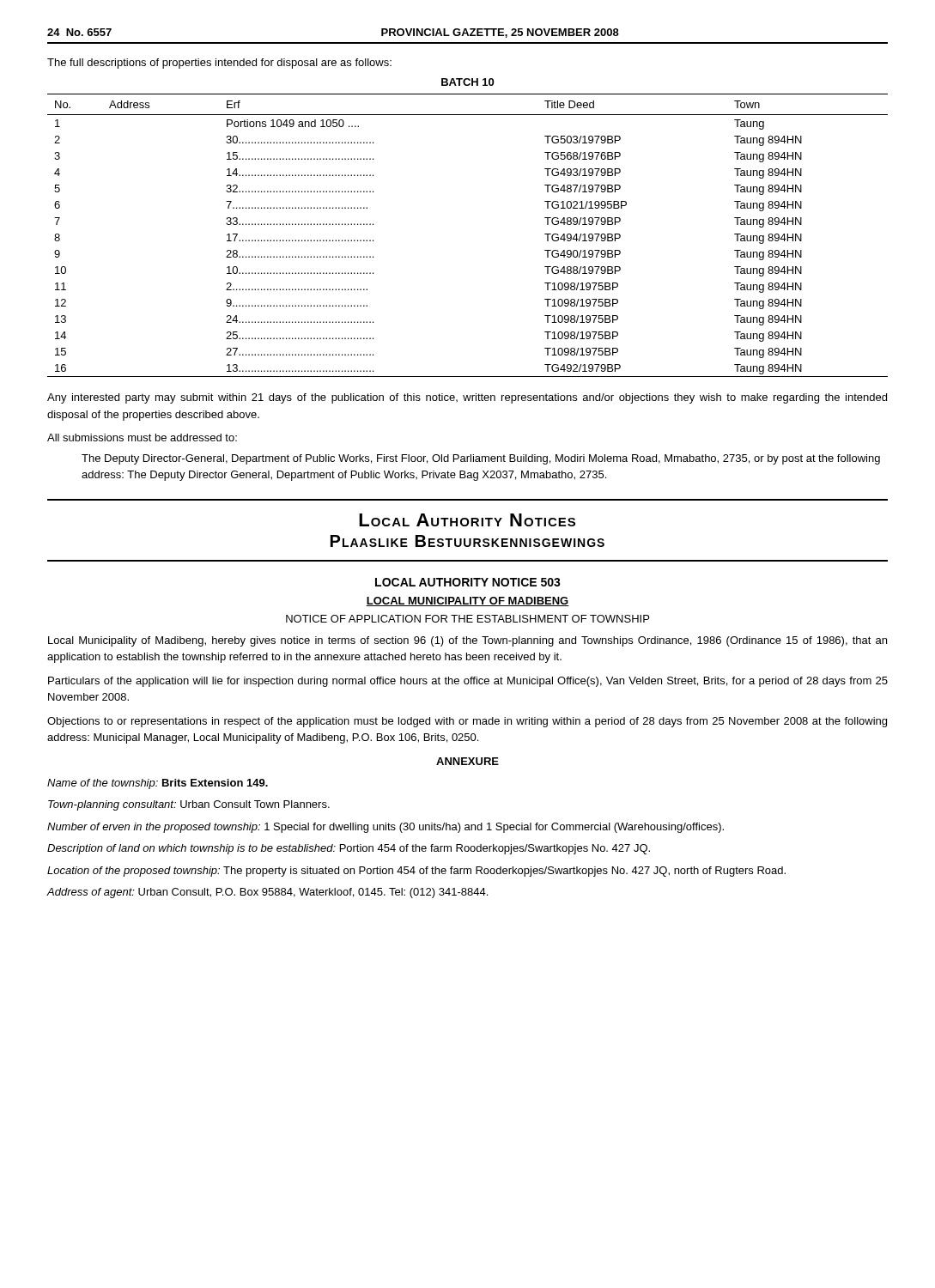
Task: Find the element starting "Particulars of the application will"
Action: tap(468, 688)
